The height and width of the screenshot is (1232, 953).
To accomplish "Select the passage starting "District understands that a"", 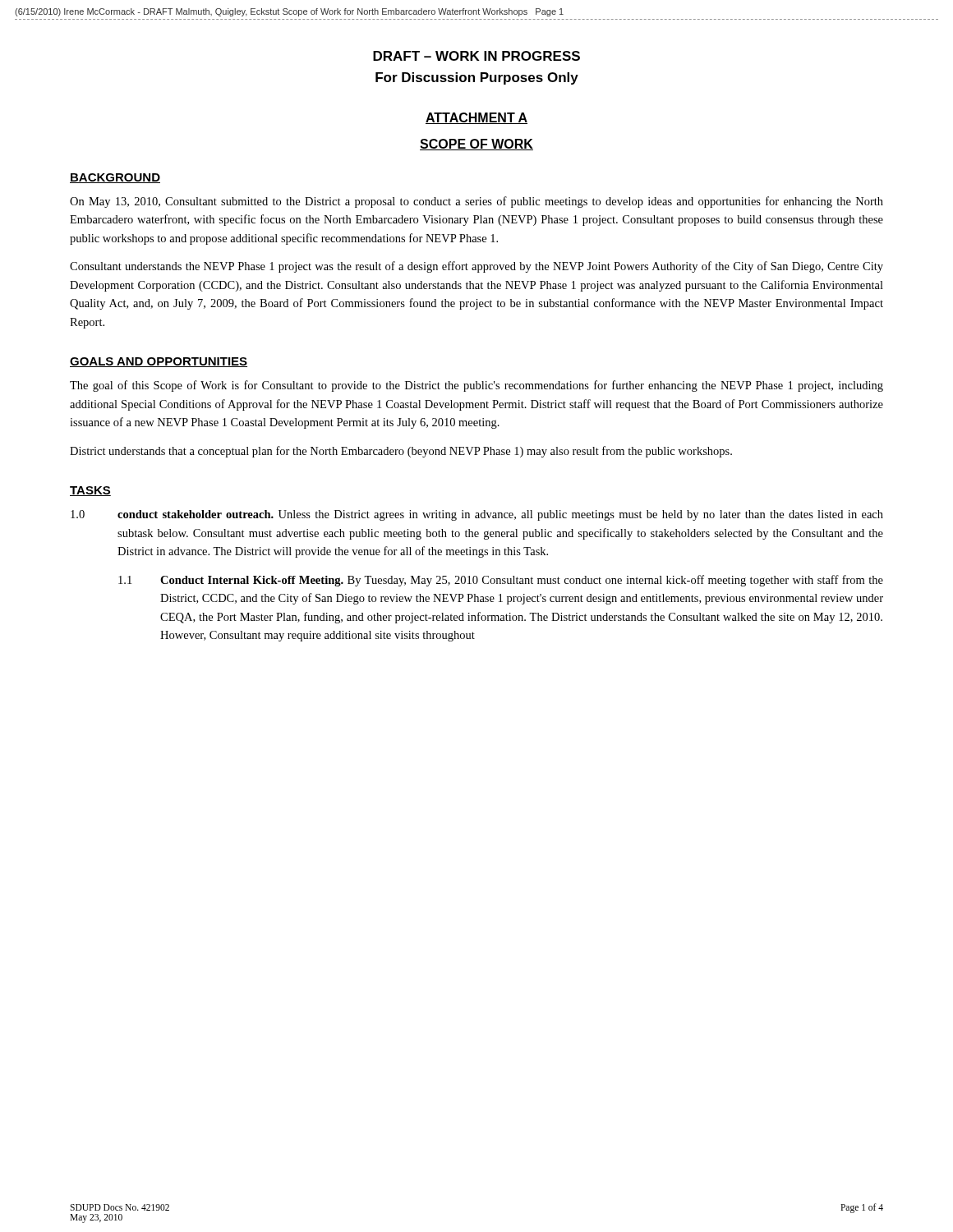I will tap(401, 451).
